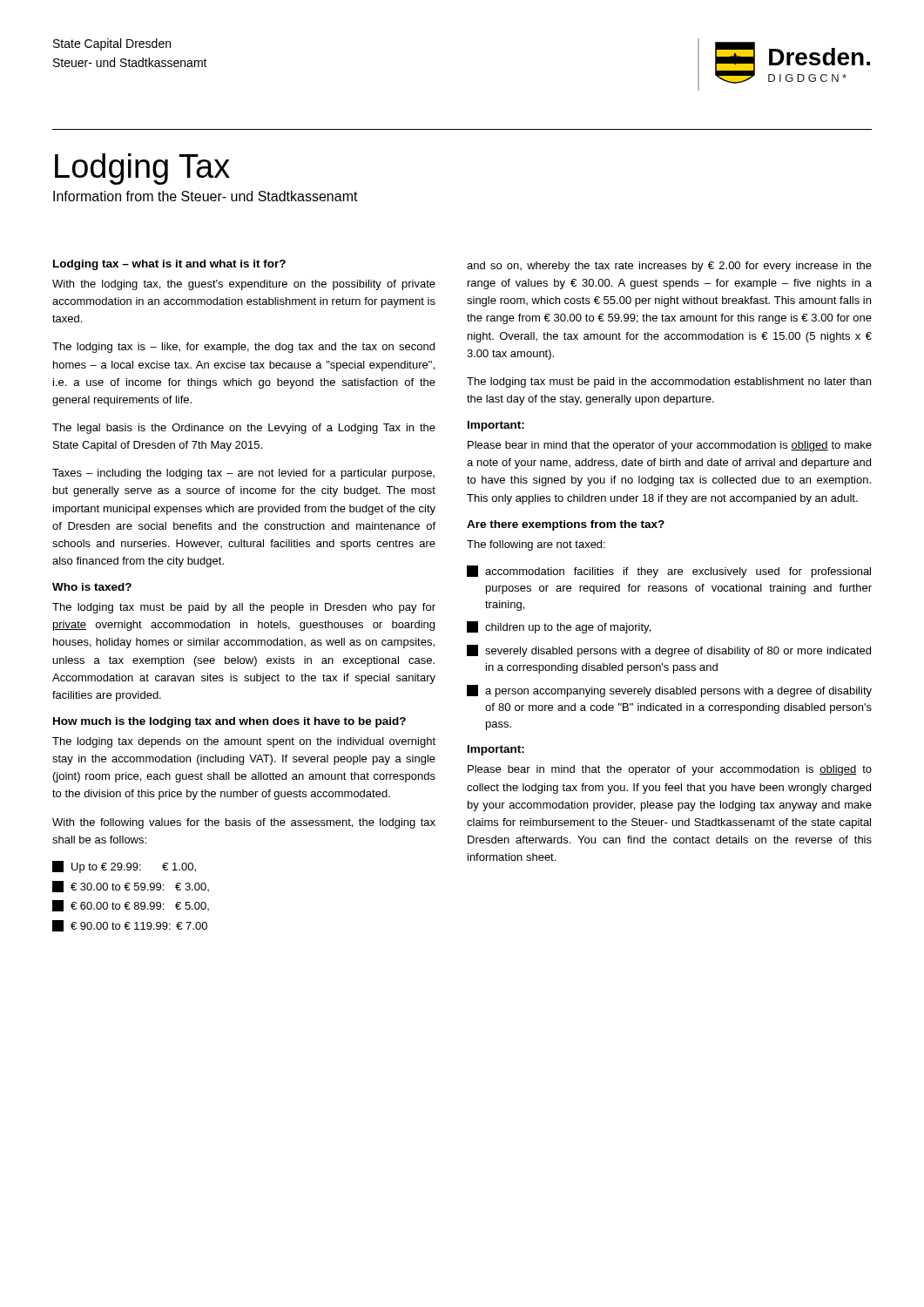Find the list item with the text "€ 30.00 to € 59.99: €"

pos(131,887)
